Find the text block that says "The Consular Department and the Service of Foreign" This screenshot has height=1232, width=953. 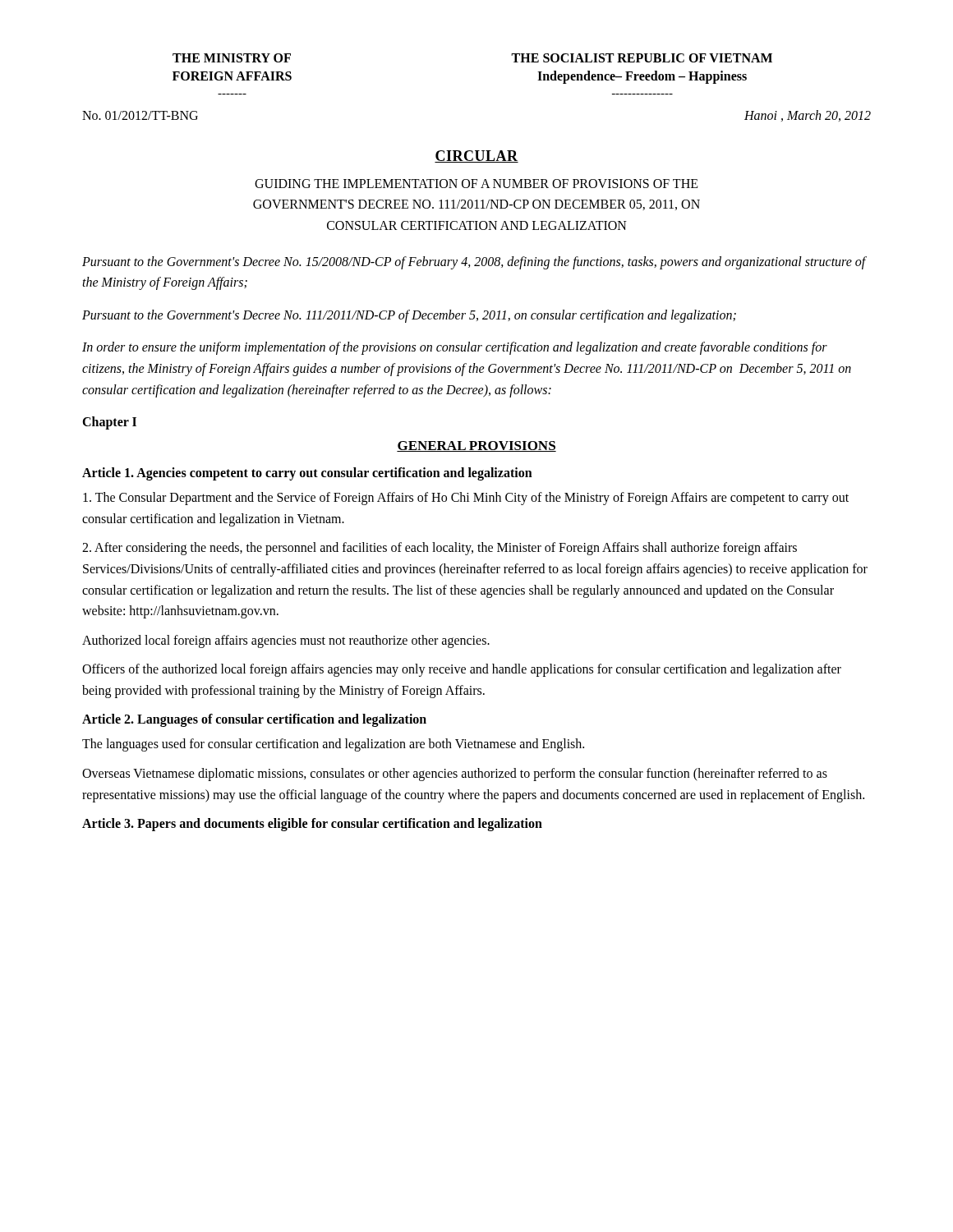[465, 508]
